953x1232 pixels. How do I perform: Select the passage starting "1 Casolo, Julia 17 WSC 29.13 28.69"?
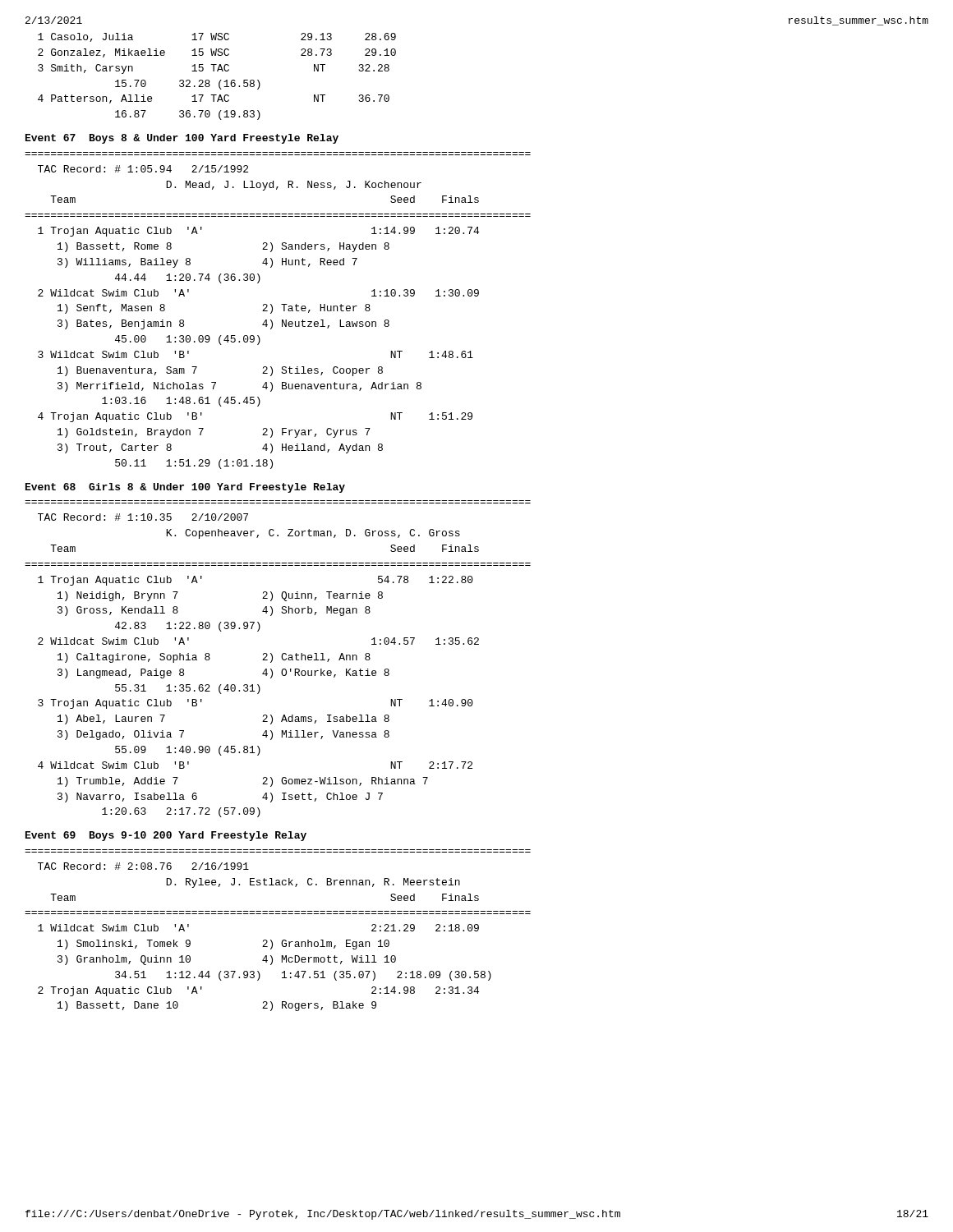pos(217,37)
